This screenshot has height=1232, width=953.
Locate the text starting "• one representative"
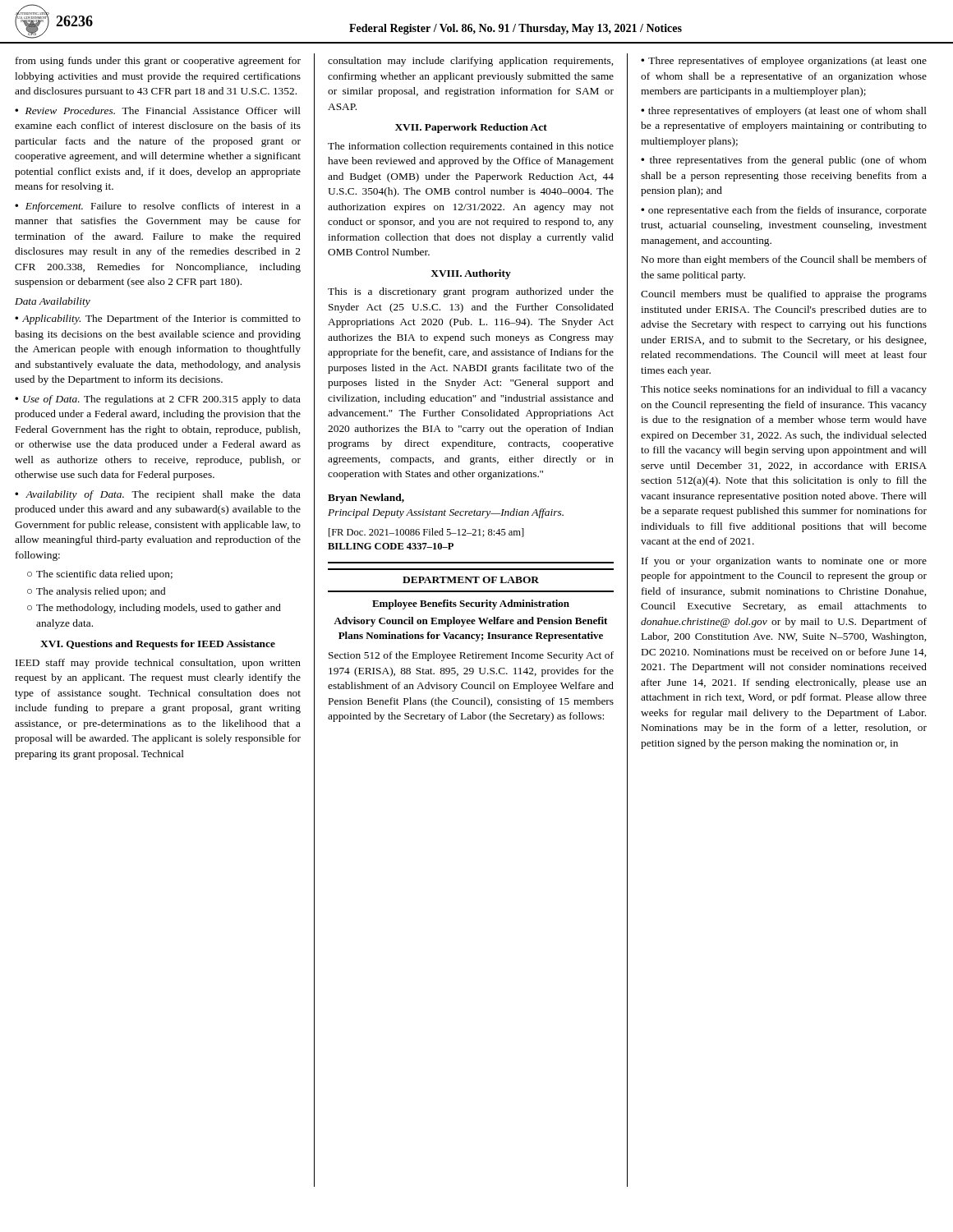pos(784,225)
